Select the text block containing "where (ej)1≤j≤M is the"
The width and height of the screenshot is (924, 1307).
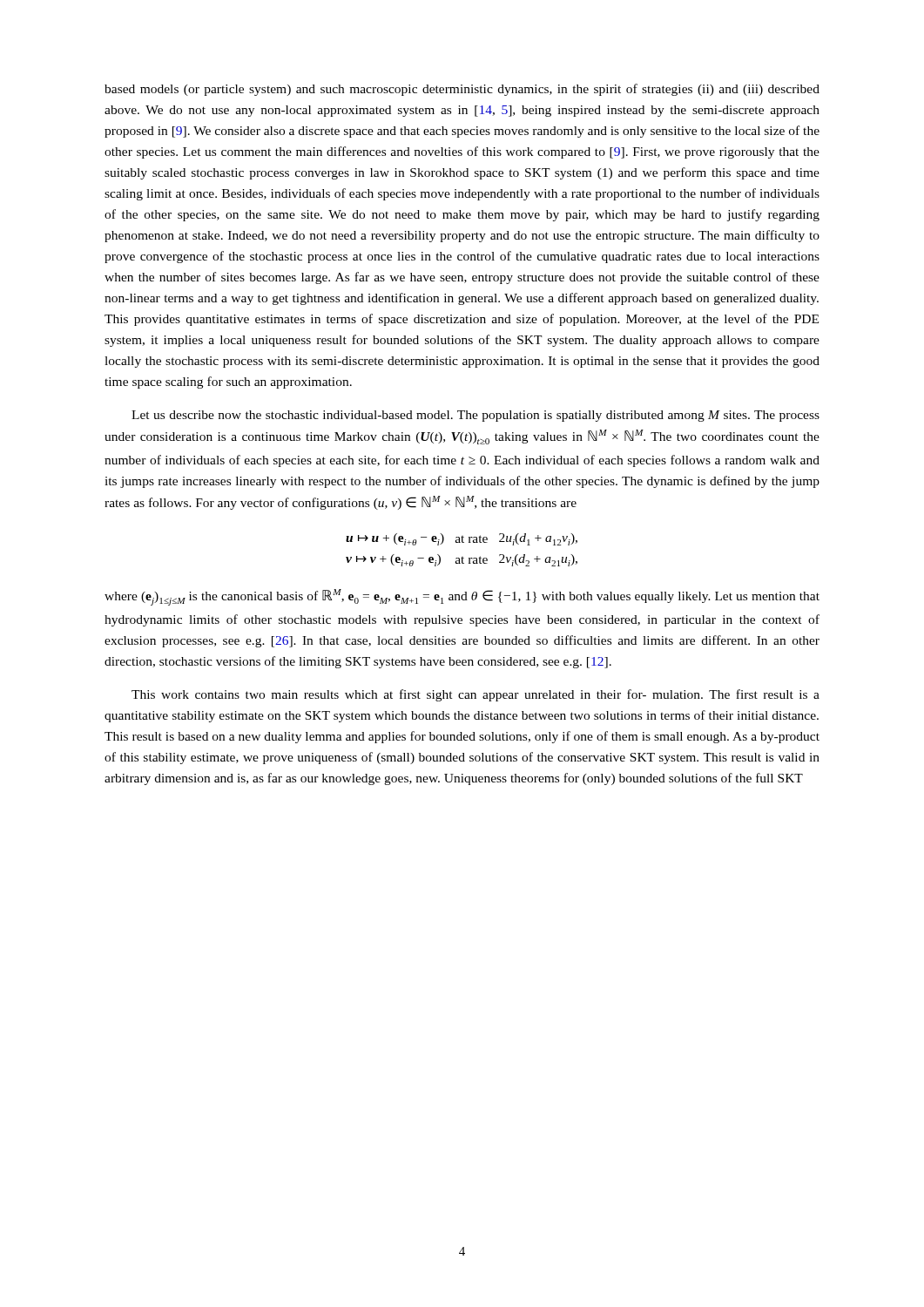click(x=462, y=687)
